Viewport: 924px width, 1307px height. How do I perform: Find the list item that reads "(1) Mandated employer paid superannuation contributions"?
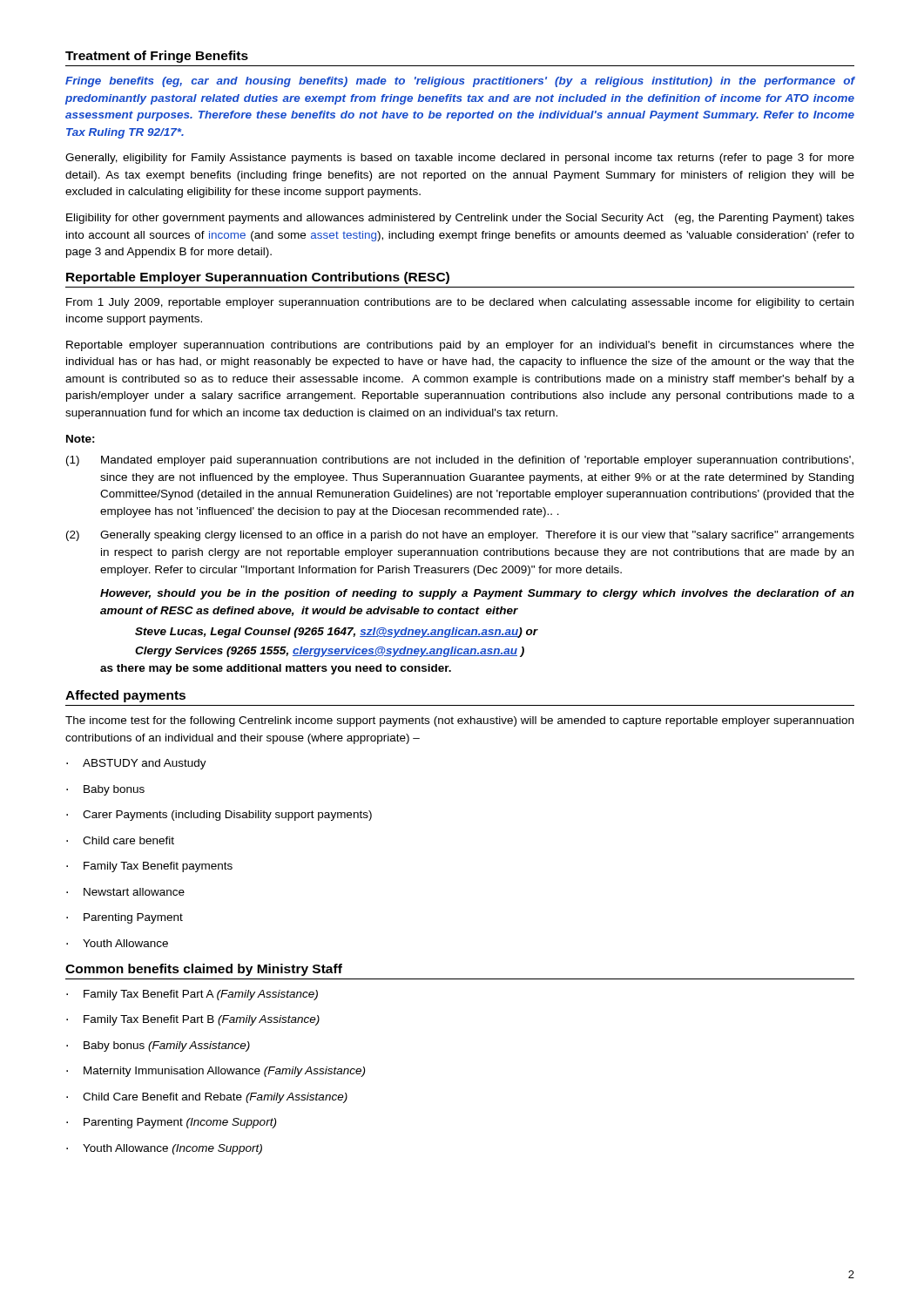pos(460,486)
